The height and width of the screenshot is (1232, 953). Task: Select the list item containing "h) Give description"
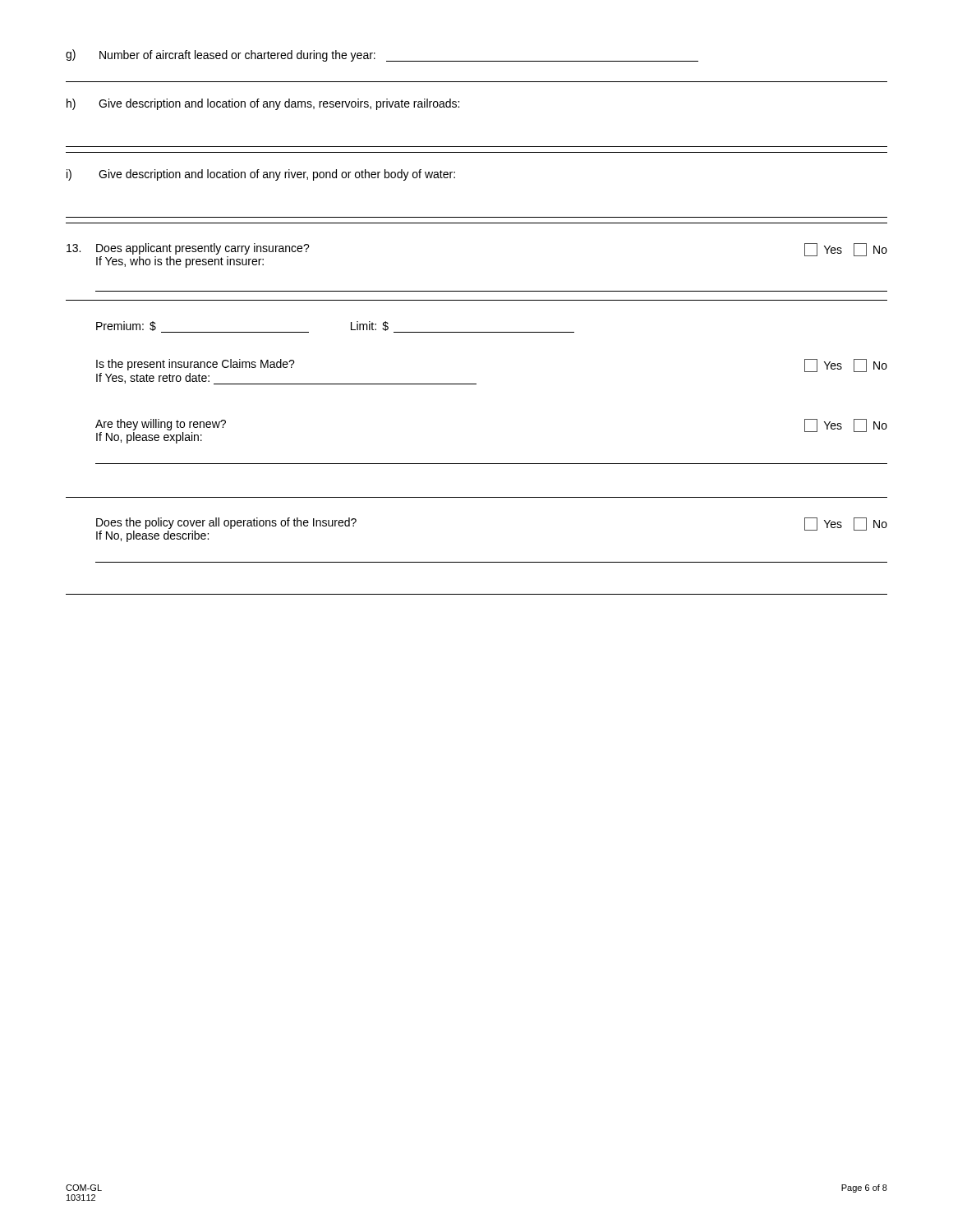pos(263,104)
